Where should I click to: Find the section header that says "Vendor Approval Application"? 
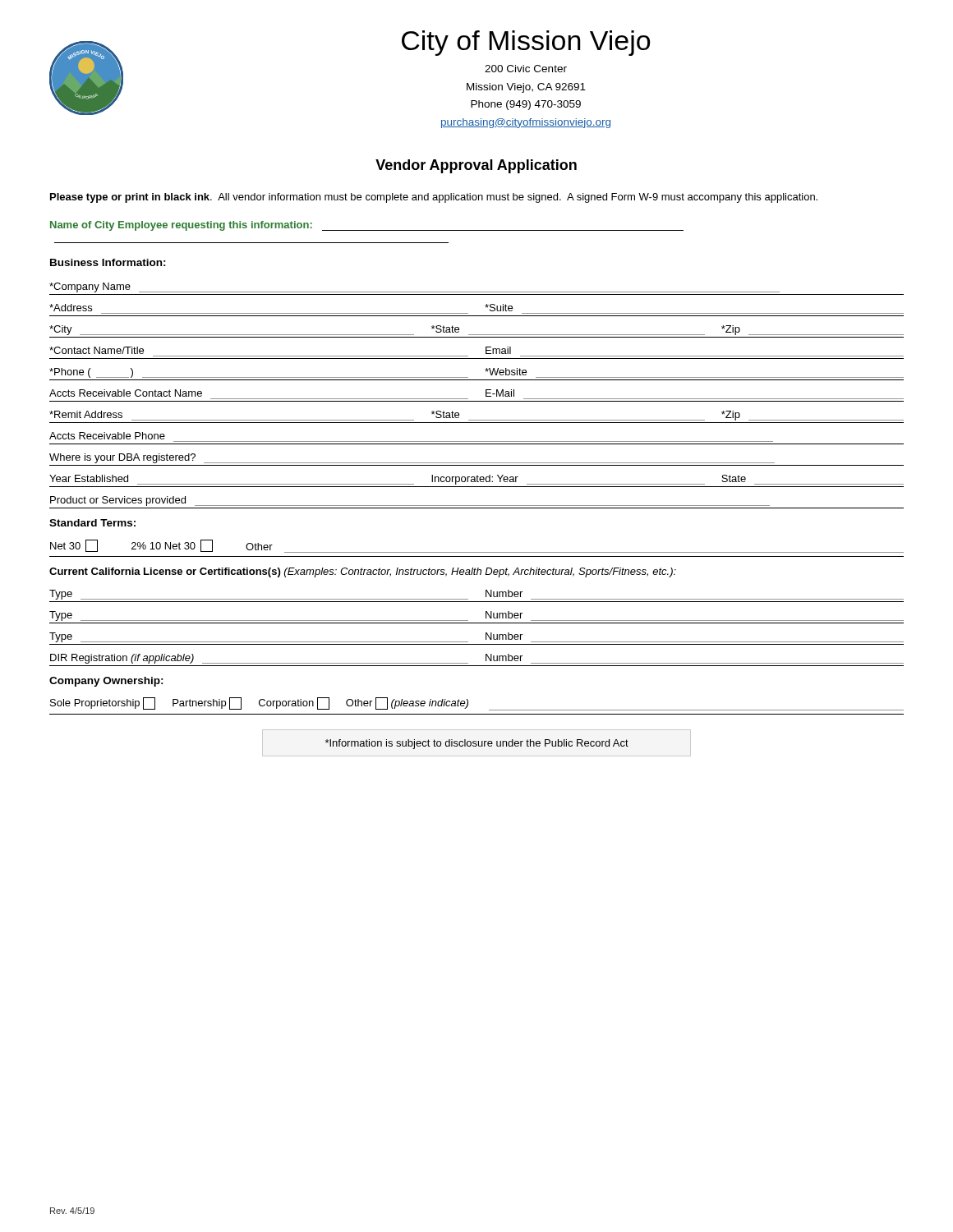coord(476,166)
